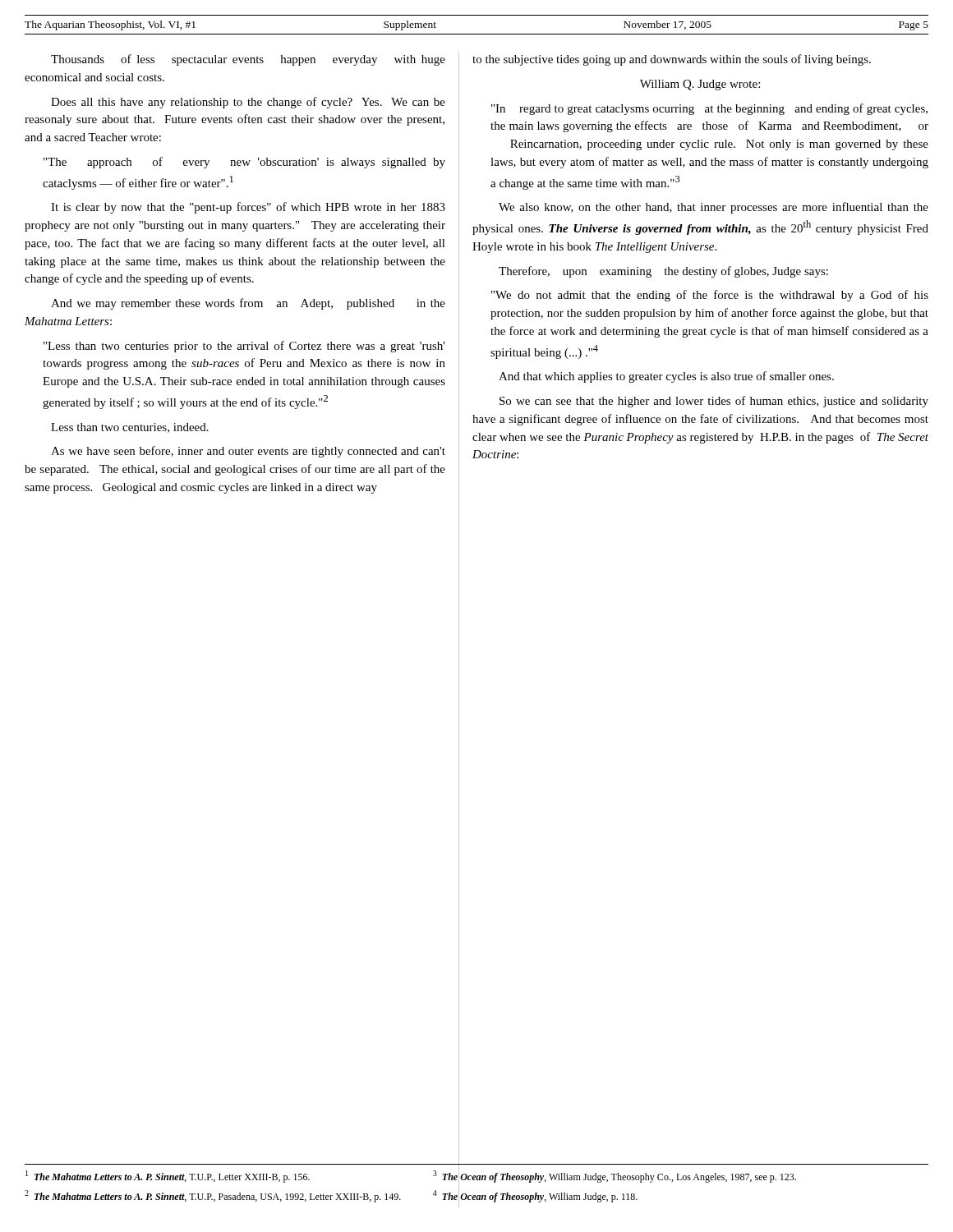Find the text block that reads "Thousands of less spectacular events"
This screenshot has height=1232, width=953.
pos(235,69)
